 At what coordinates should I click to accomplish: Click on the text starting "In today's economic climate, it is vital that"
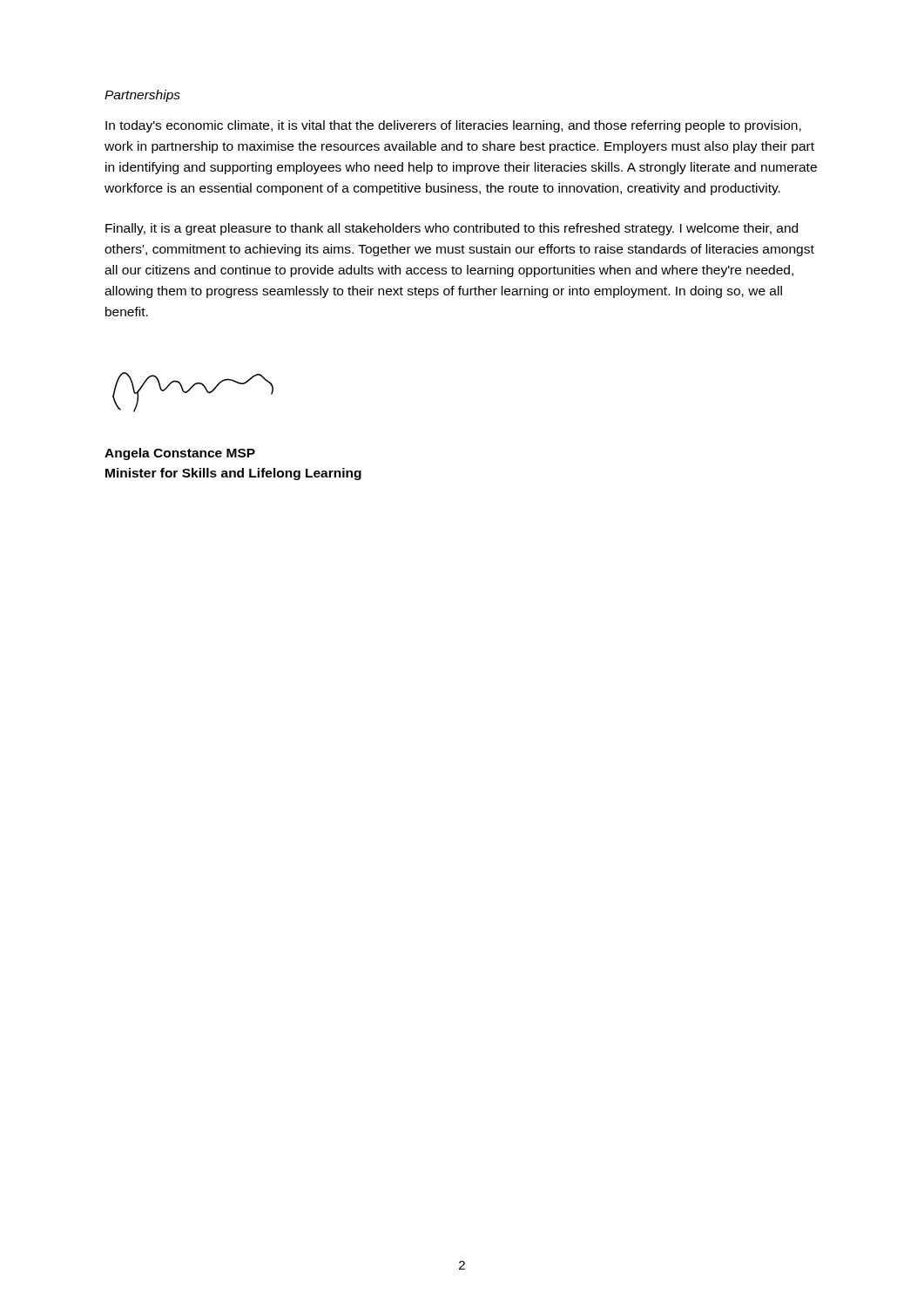tap(461, 156)
